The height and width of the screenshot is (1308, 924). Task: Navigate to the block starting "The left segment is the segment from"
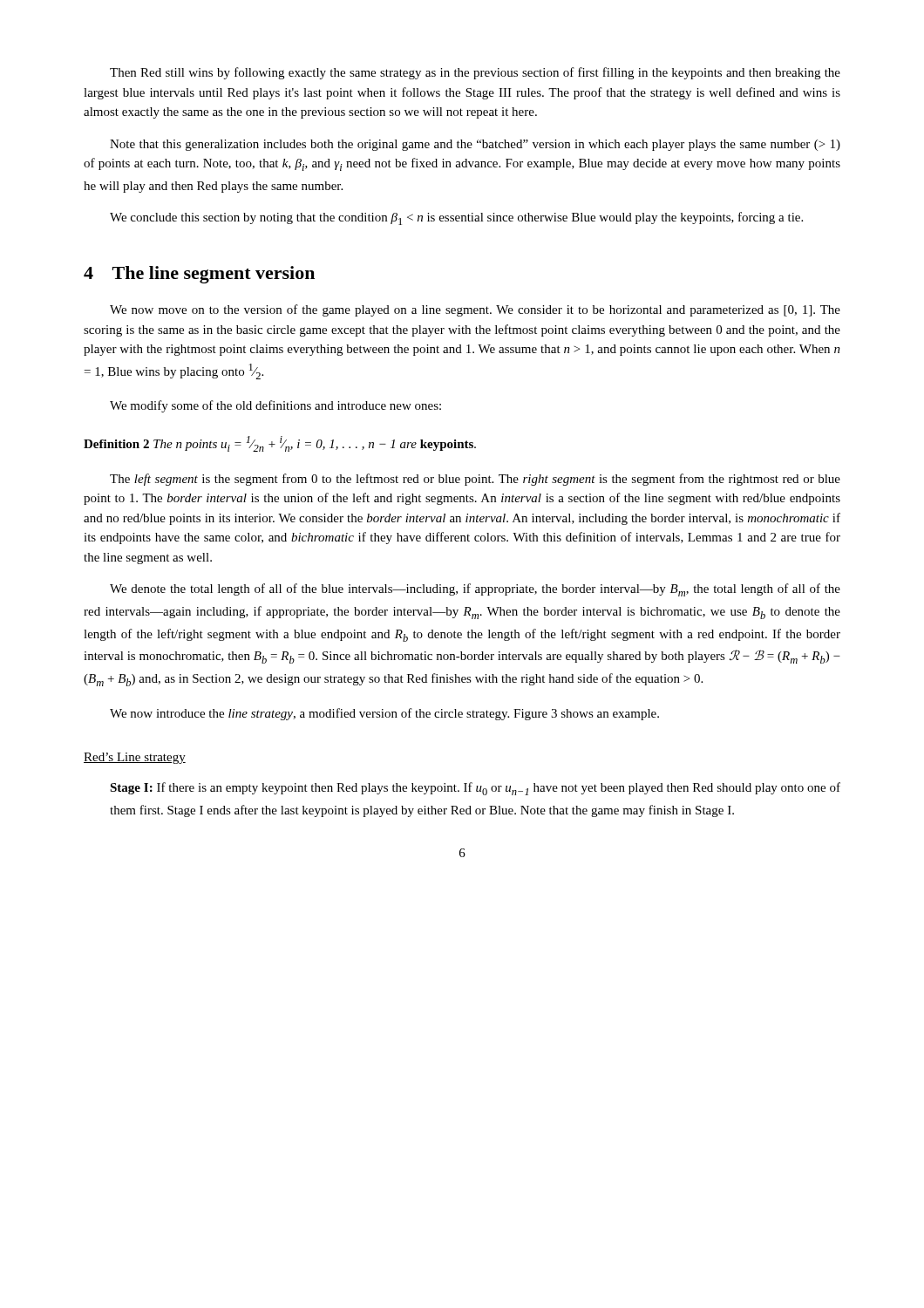(462, 518)
